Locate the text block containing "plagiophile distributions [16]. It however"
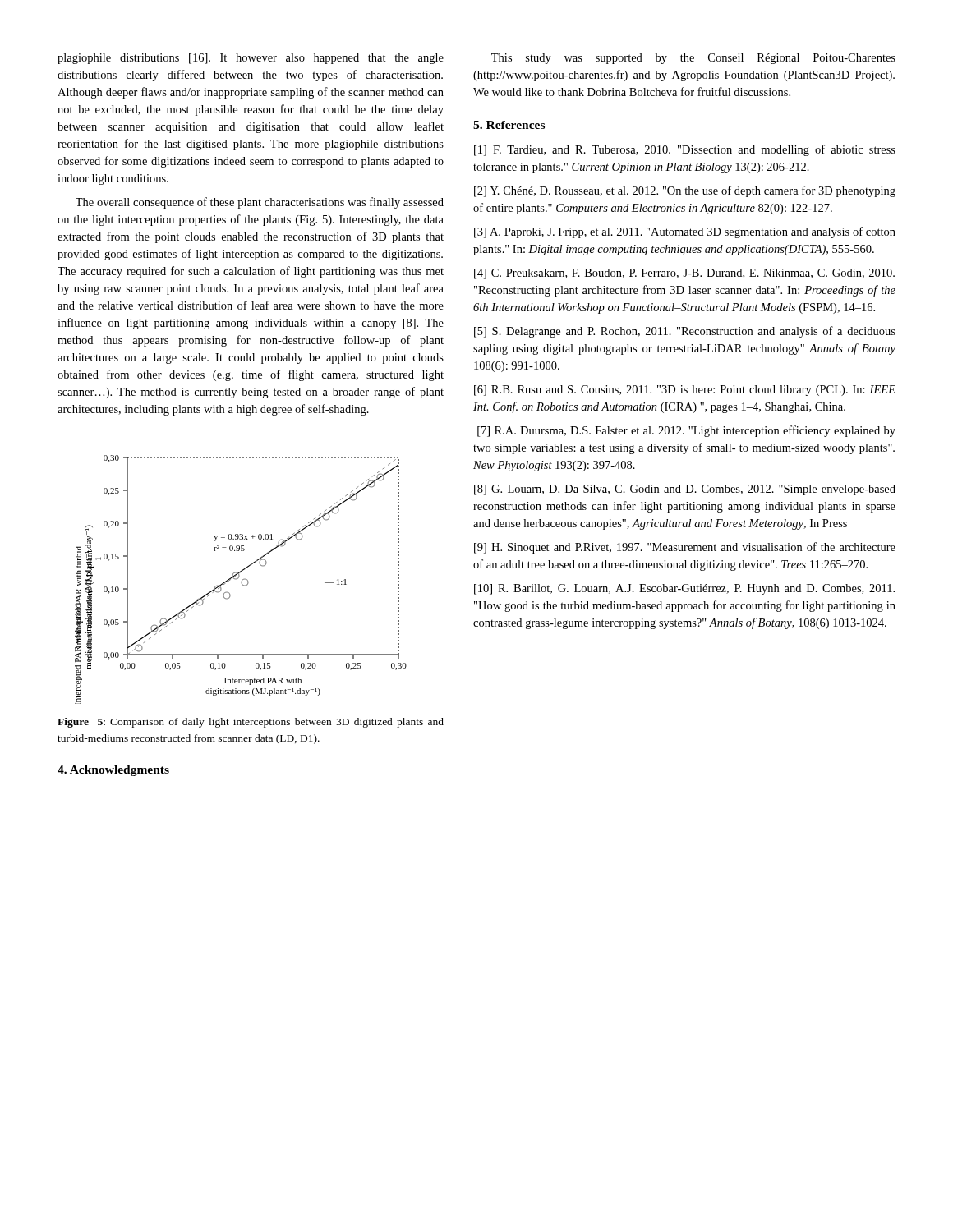953x1232 pixels. pos(251,118)
